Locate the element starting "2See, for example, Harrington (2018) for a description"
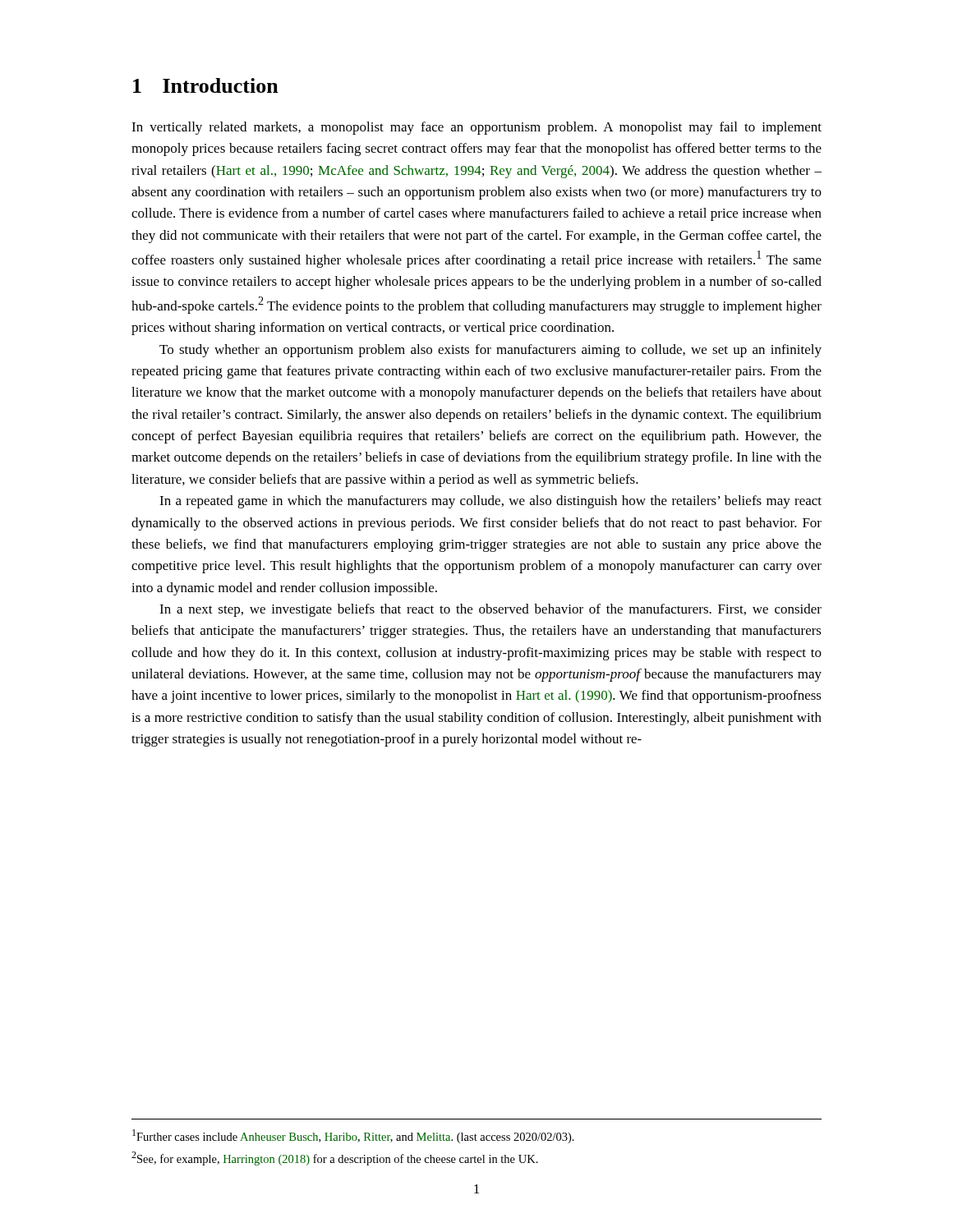 point(335,1158)
